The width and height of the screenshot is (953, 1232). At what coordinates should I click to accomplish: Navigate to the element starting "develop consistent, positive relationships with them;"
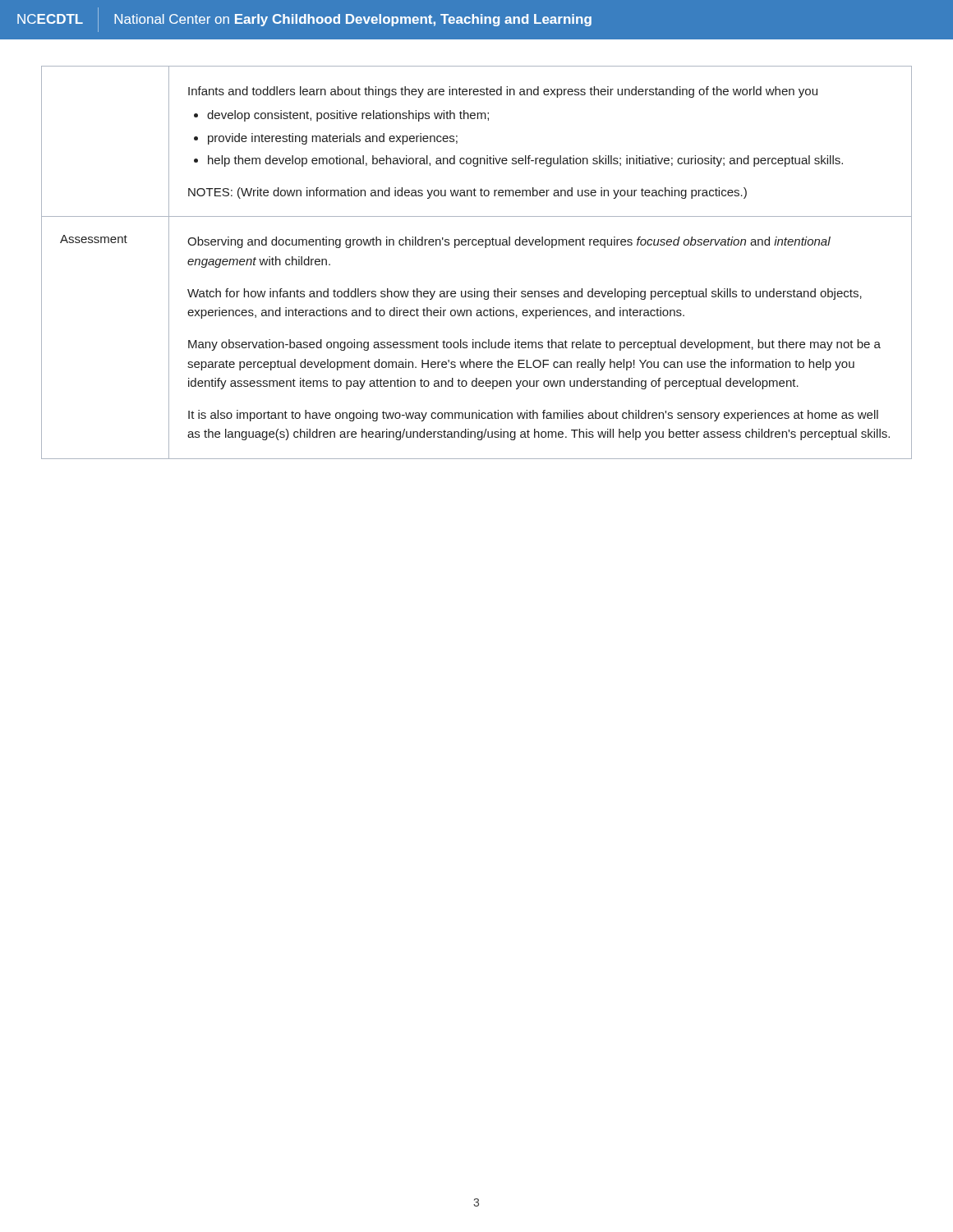tap(348, 115)
